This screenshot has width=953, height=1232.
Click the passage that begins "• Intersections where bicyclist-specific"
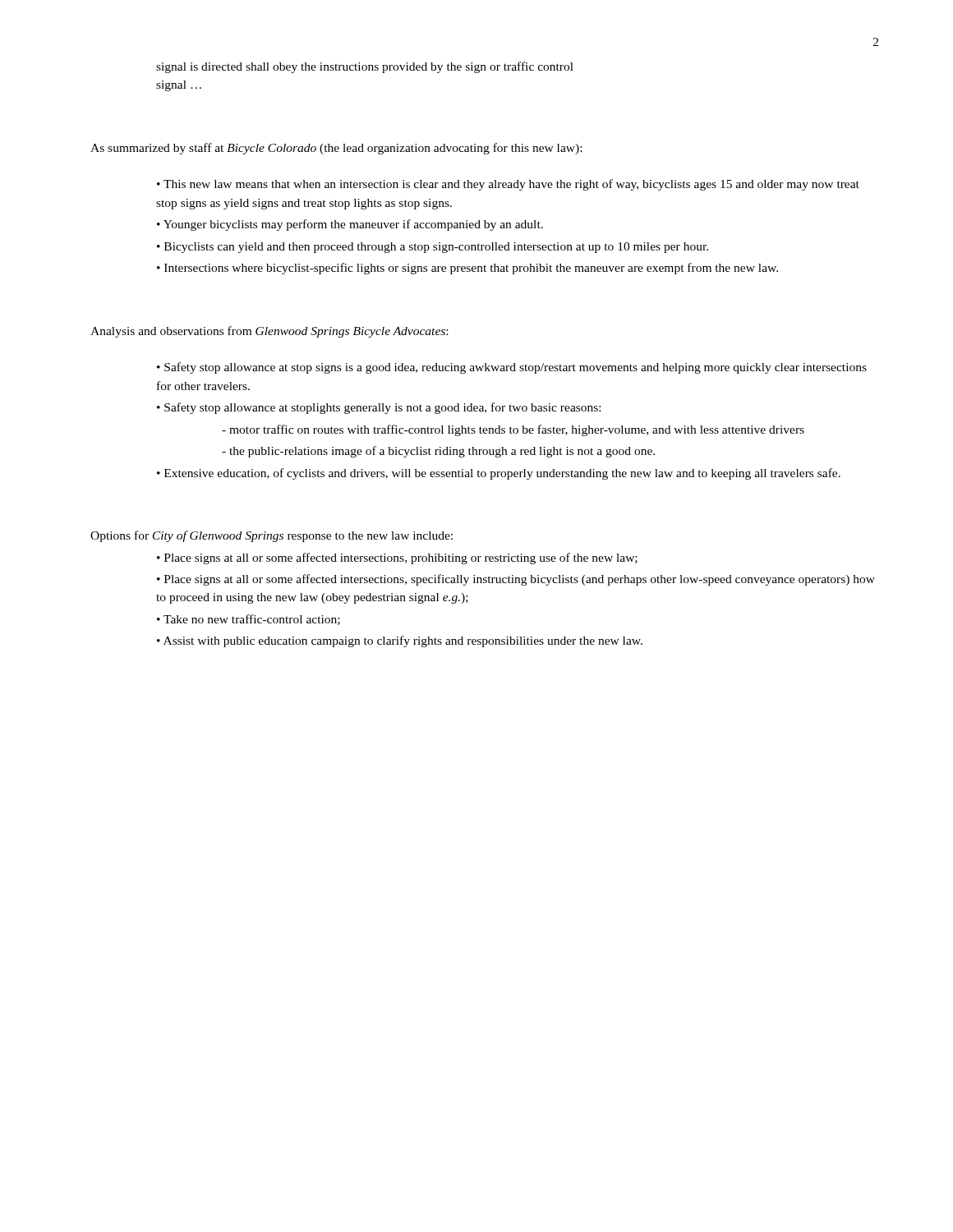[x=518, y=268]
